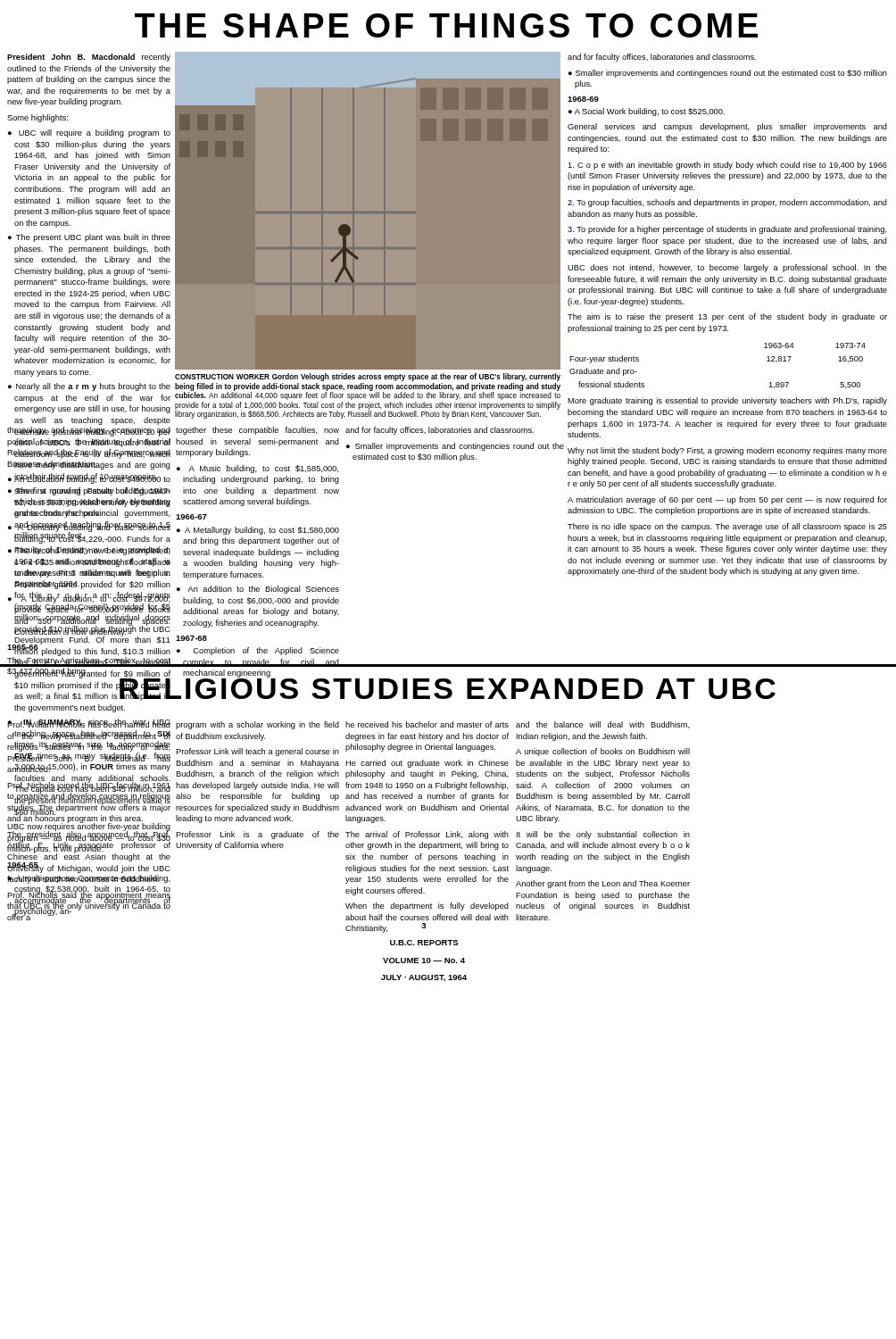Locate the block of text that opens with "thropology and sociology,"
This screenshot has height=1339, width=896.
coord(89,551)
